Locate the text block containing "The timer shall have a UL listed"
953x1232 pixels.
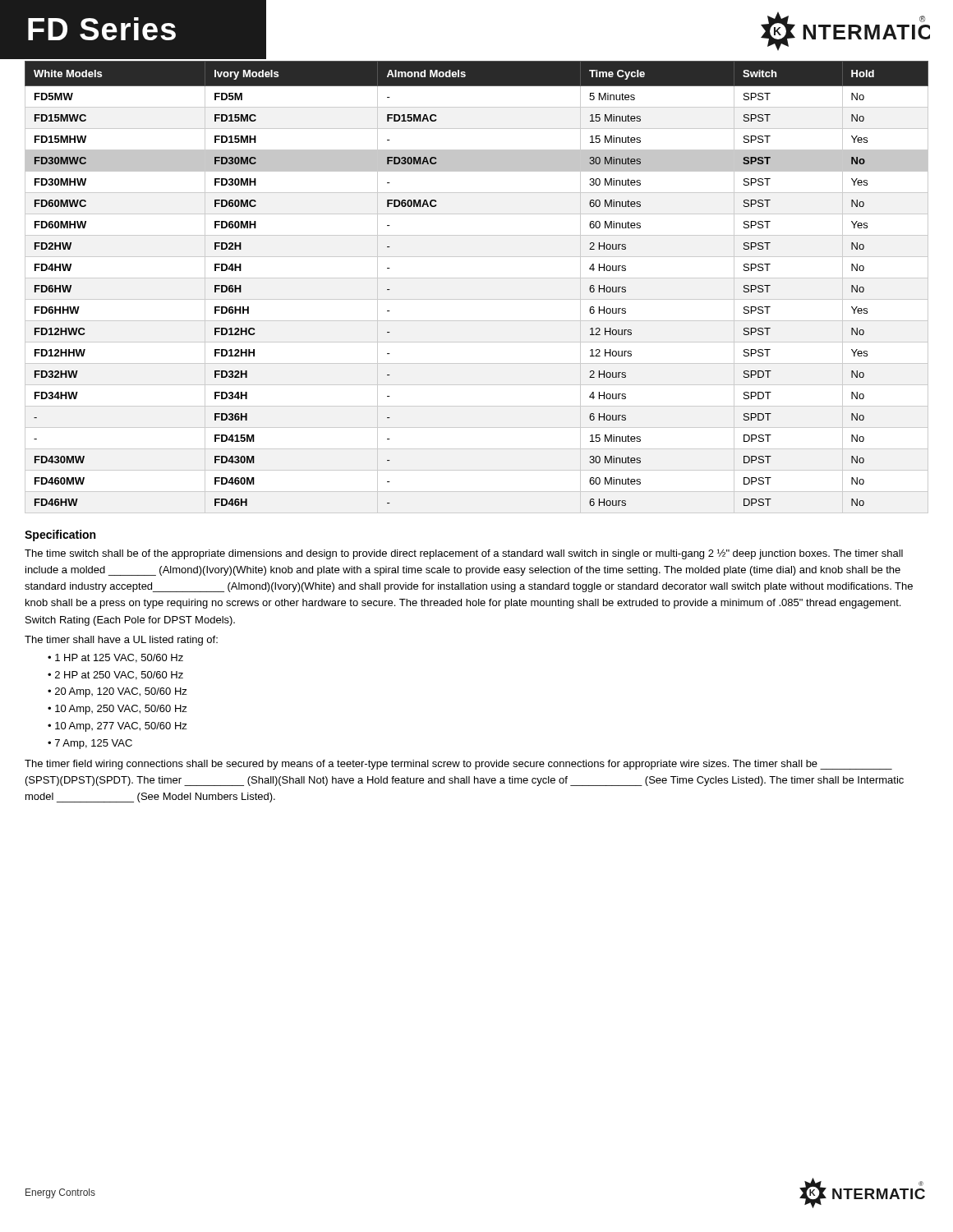pos(122,639)
